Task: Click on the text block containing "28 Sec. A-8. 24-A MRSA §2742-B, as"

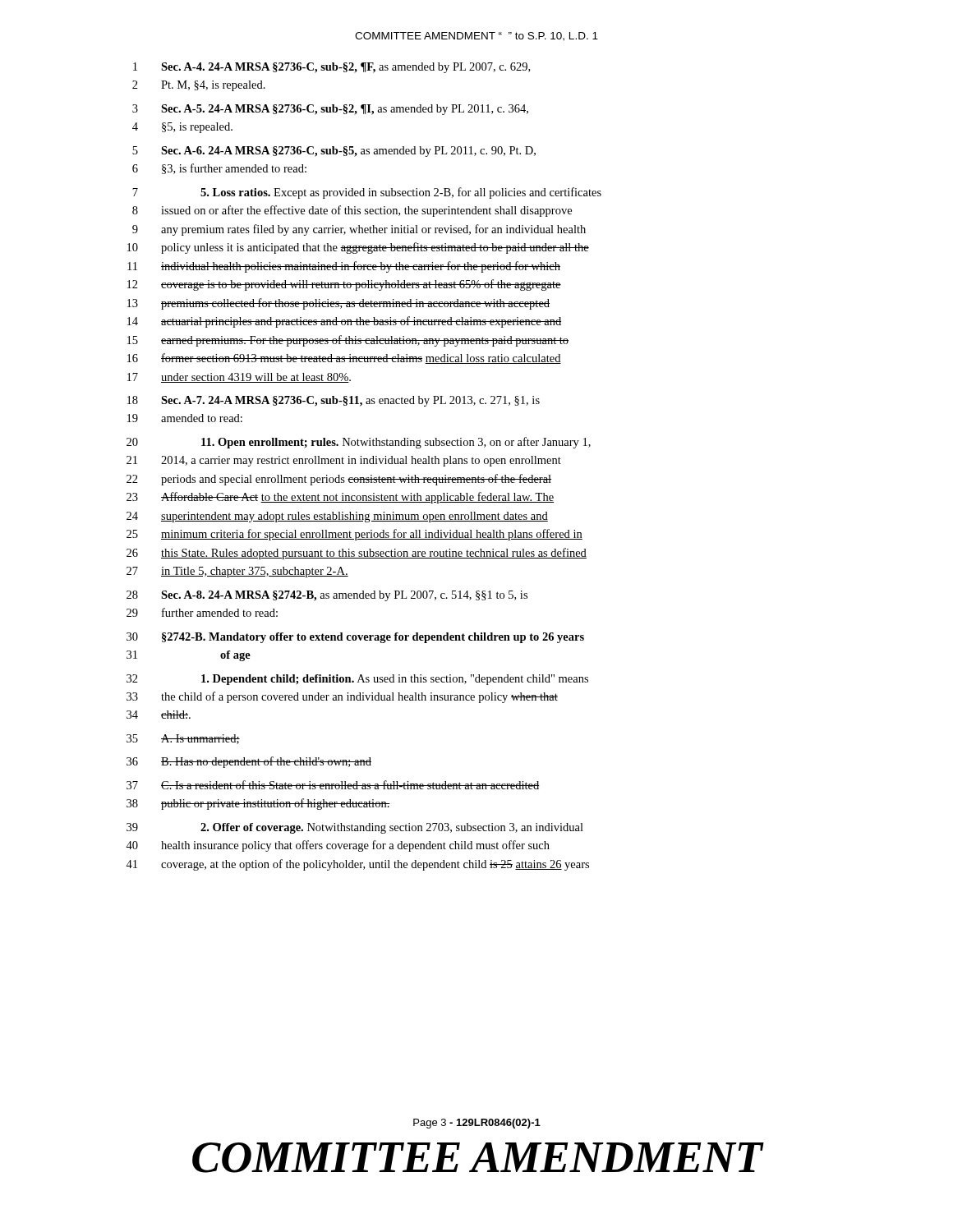Action: click(x=497, y=604)
